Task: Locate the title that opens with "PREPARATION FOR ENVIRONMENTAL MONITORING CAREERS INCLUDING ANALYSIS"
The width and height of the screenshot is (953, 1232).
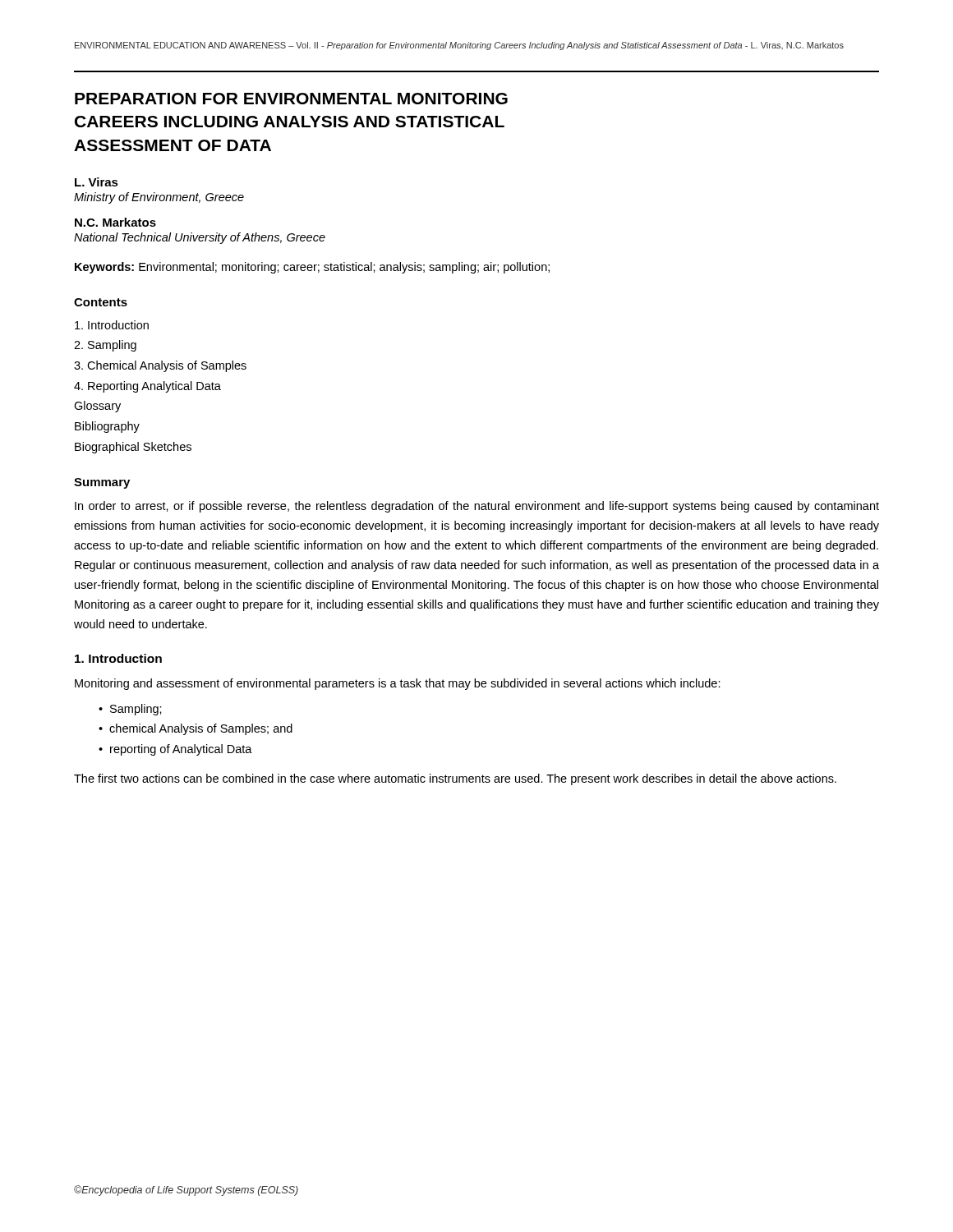Action: [291, 121]
